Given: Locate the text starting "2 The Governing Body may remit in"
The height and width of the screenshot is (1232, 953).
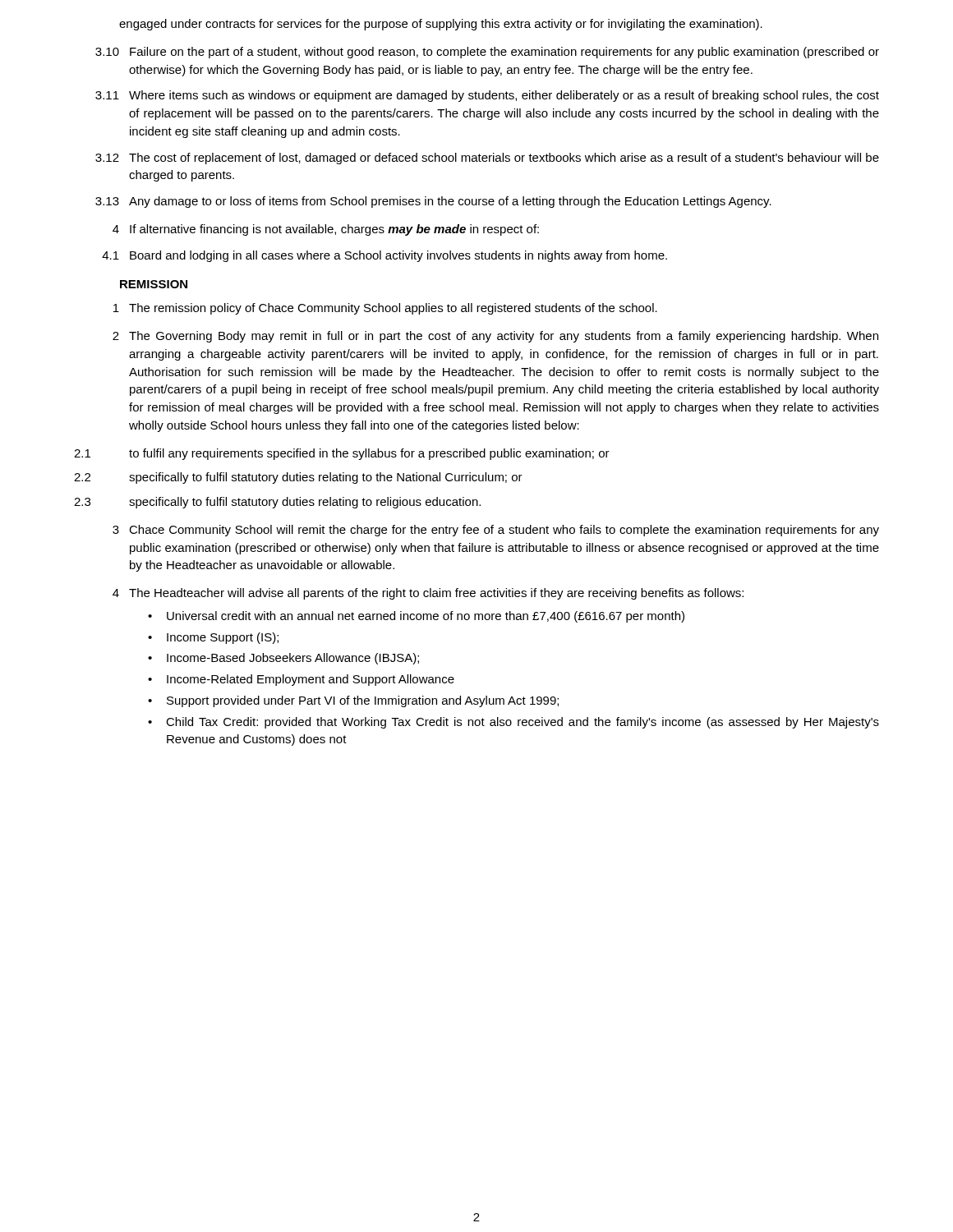Looking at the screenshot, I should click(x=476, y=380).
